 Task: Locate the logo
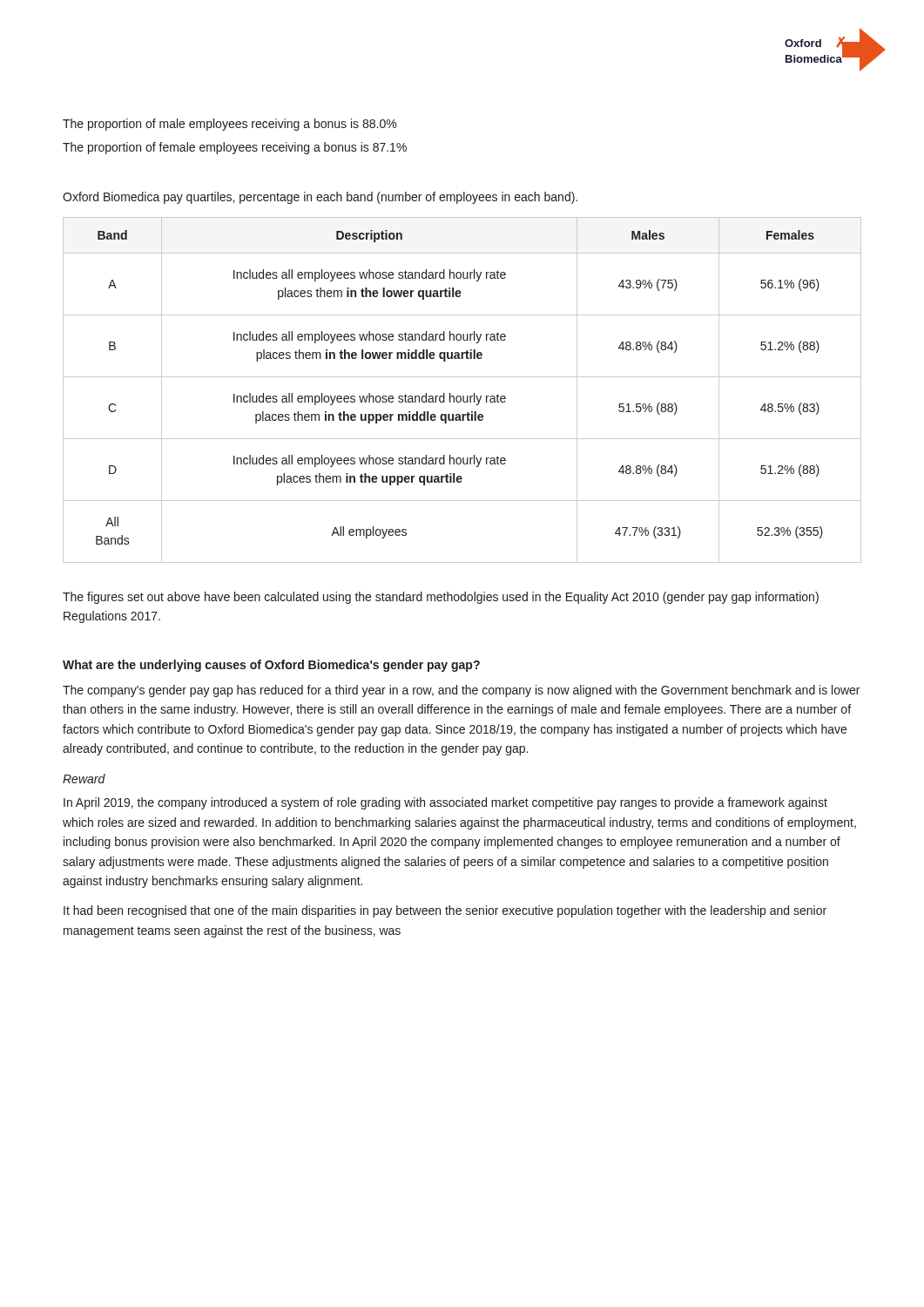pyautogui.click(x=834, y=50)
